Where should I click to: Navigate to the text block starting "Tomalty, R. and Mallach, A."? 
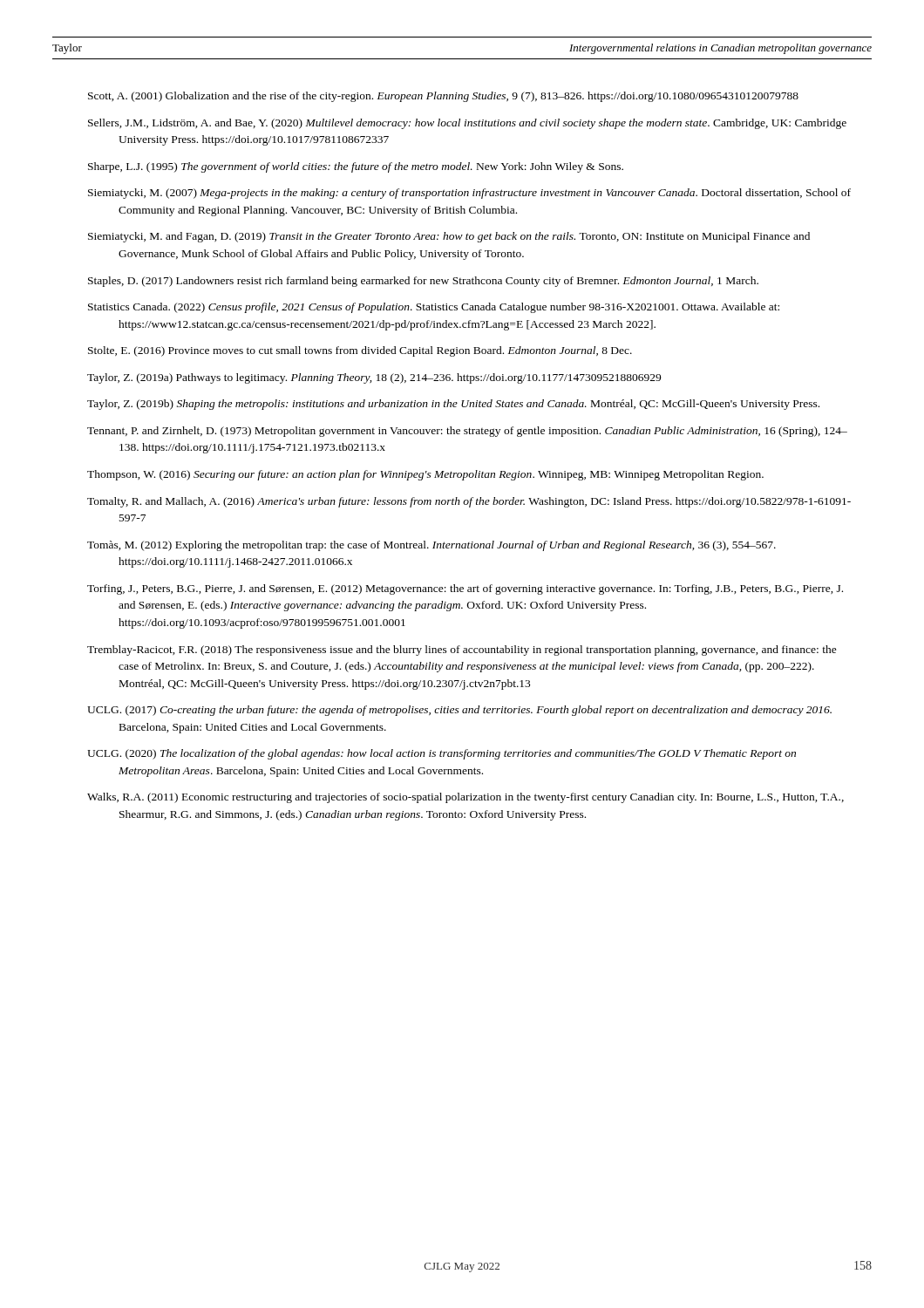tap(469, 509)
